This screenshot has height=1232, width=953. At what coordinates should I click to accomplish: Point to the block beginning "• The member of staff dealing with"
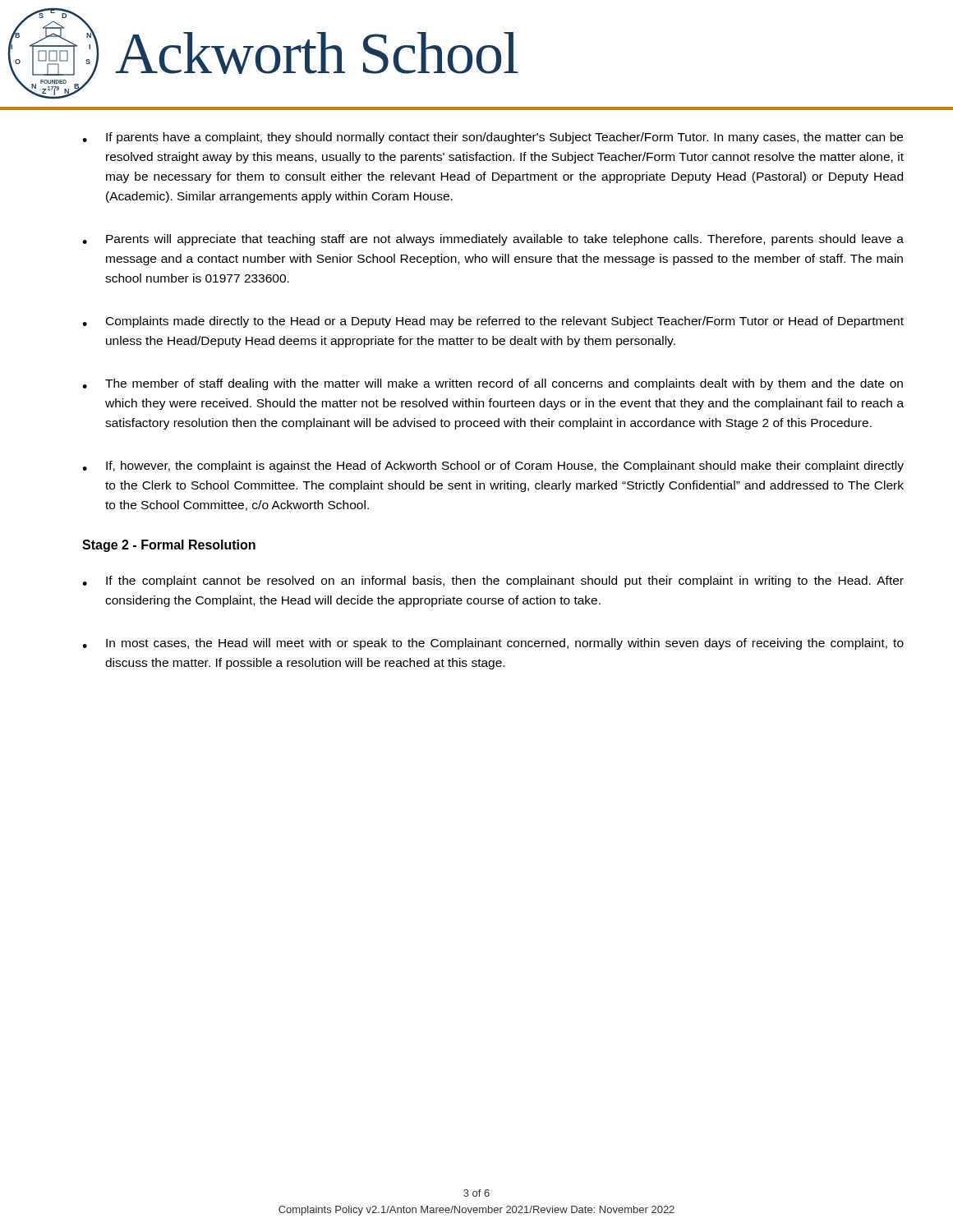pos(493,403)
